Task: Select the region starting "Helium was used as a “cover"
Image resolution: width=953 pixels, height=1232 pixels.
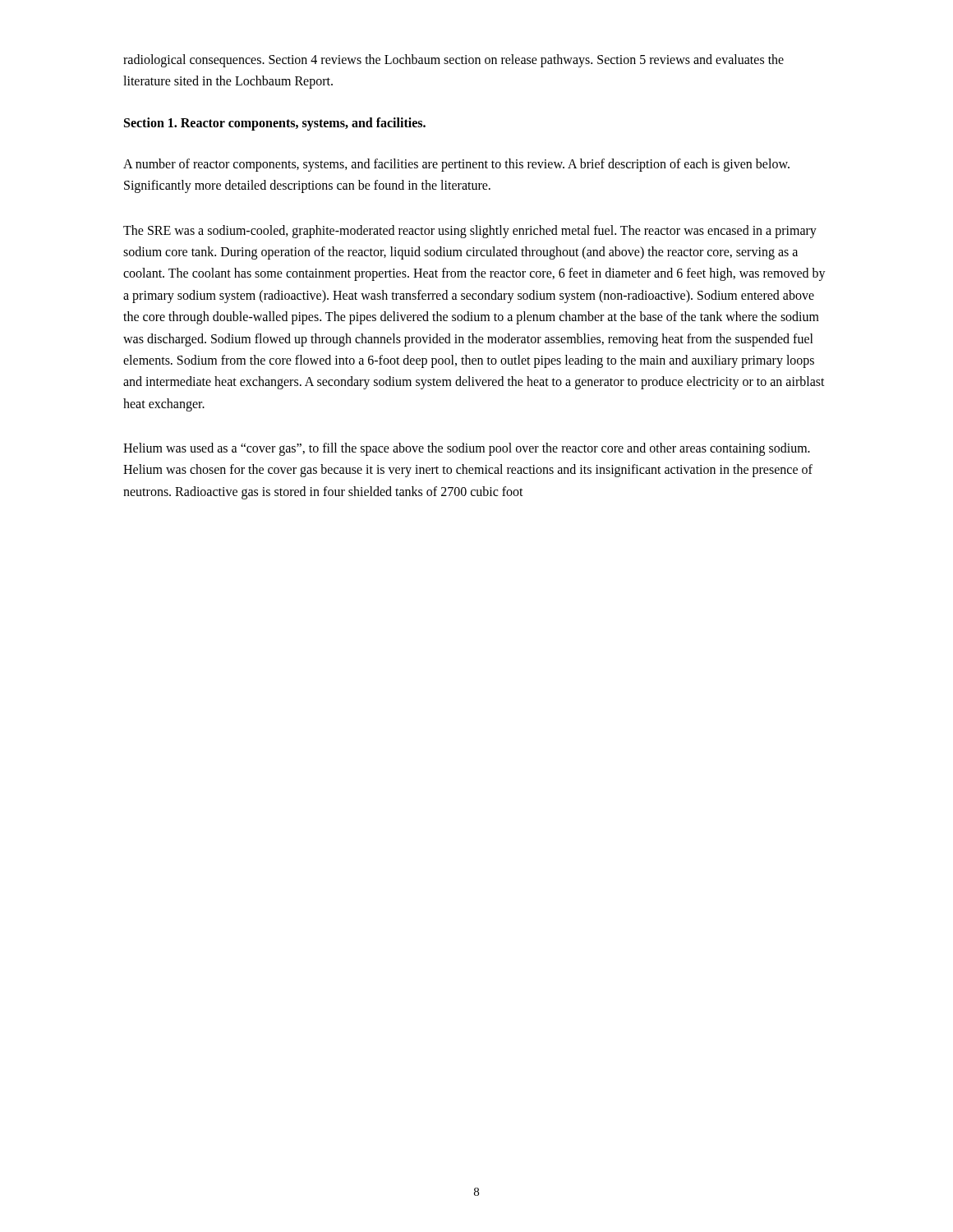Action: [468, 470]
